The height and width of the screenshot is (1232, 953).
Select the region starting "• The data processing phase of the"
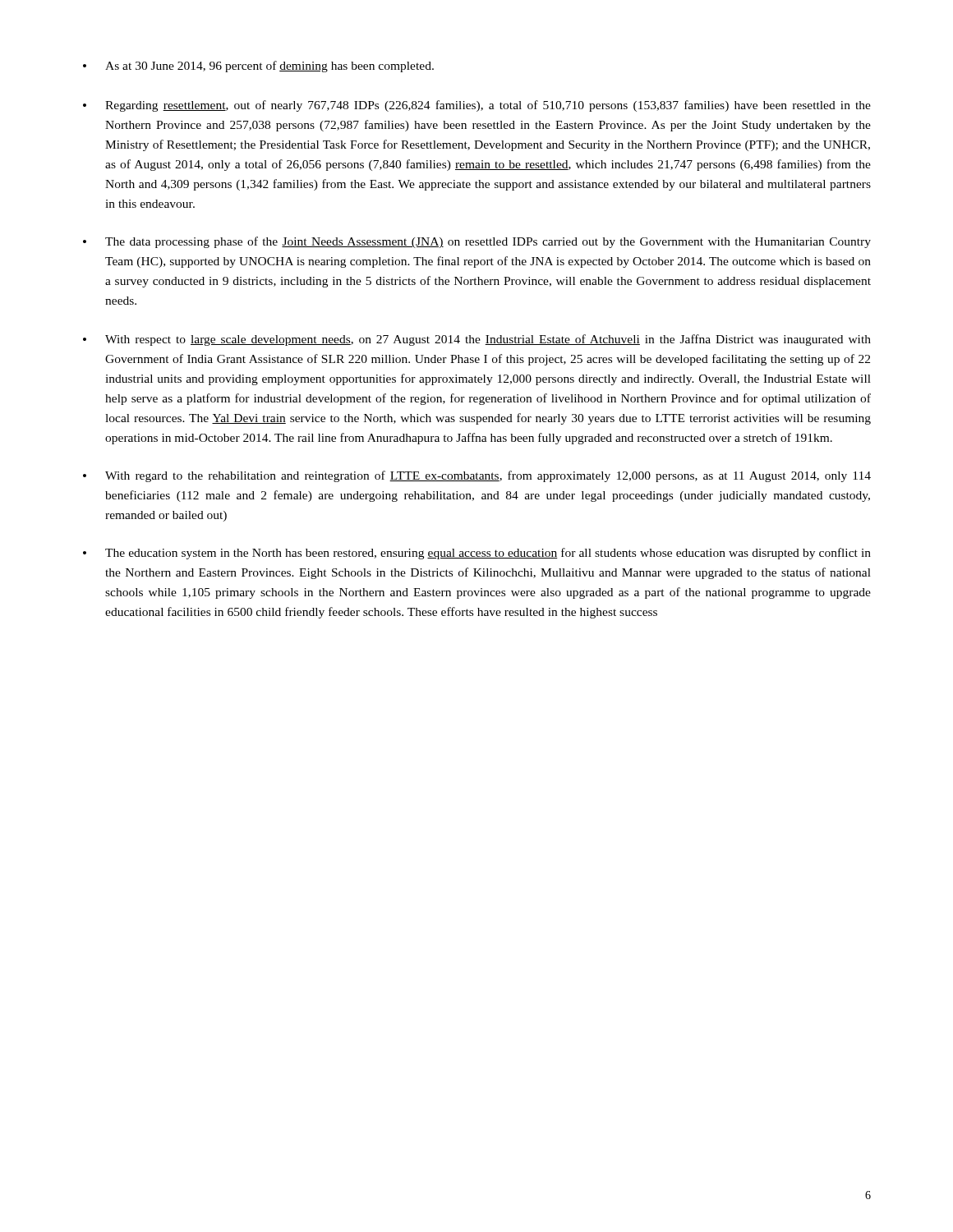[476, 271]
